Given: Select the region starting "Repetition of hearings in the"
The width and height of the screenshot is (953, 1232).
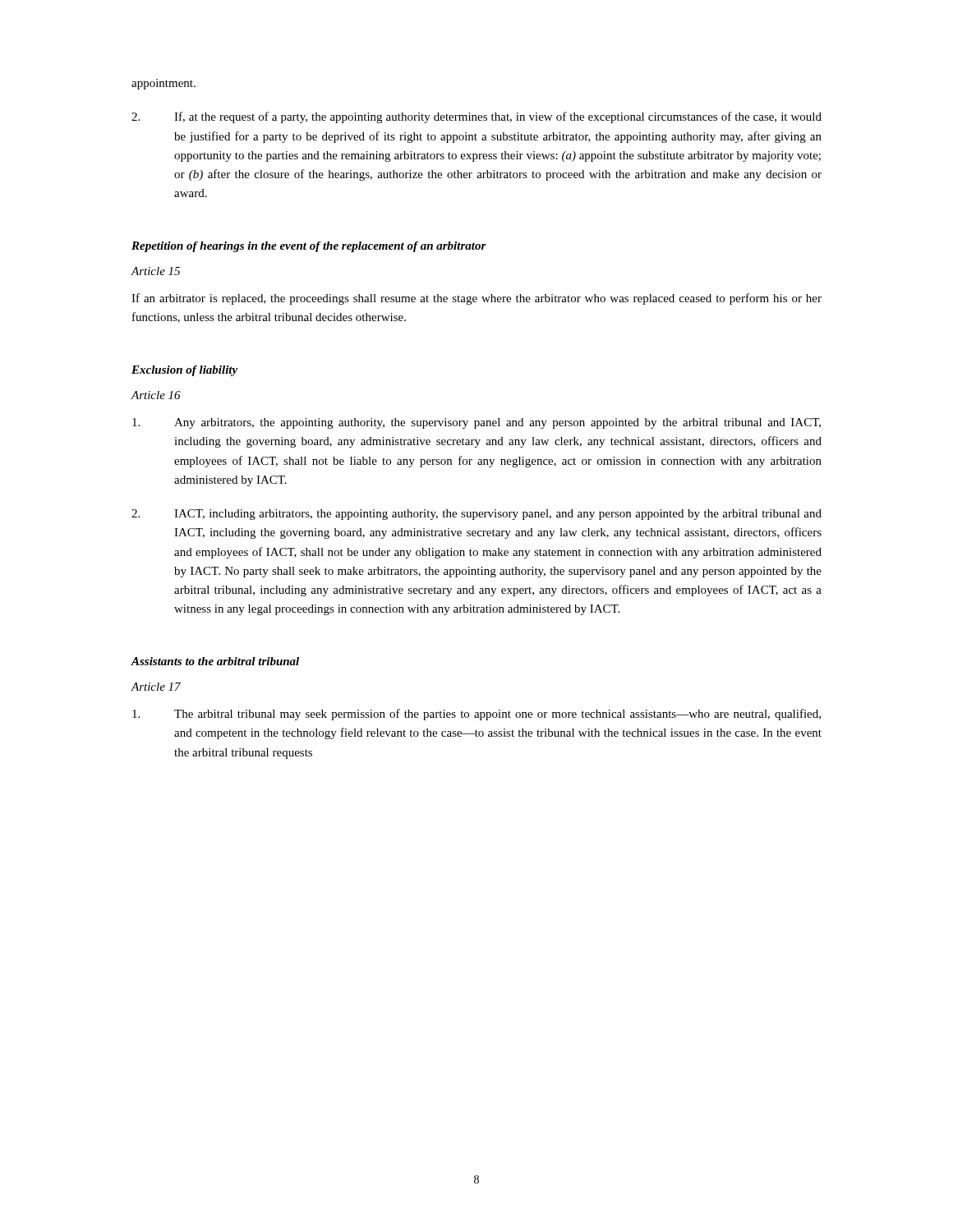Looking at the screenshot, I should pos(309,245).
